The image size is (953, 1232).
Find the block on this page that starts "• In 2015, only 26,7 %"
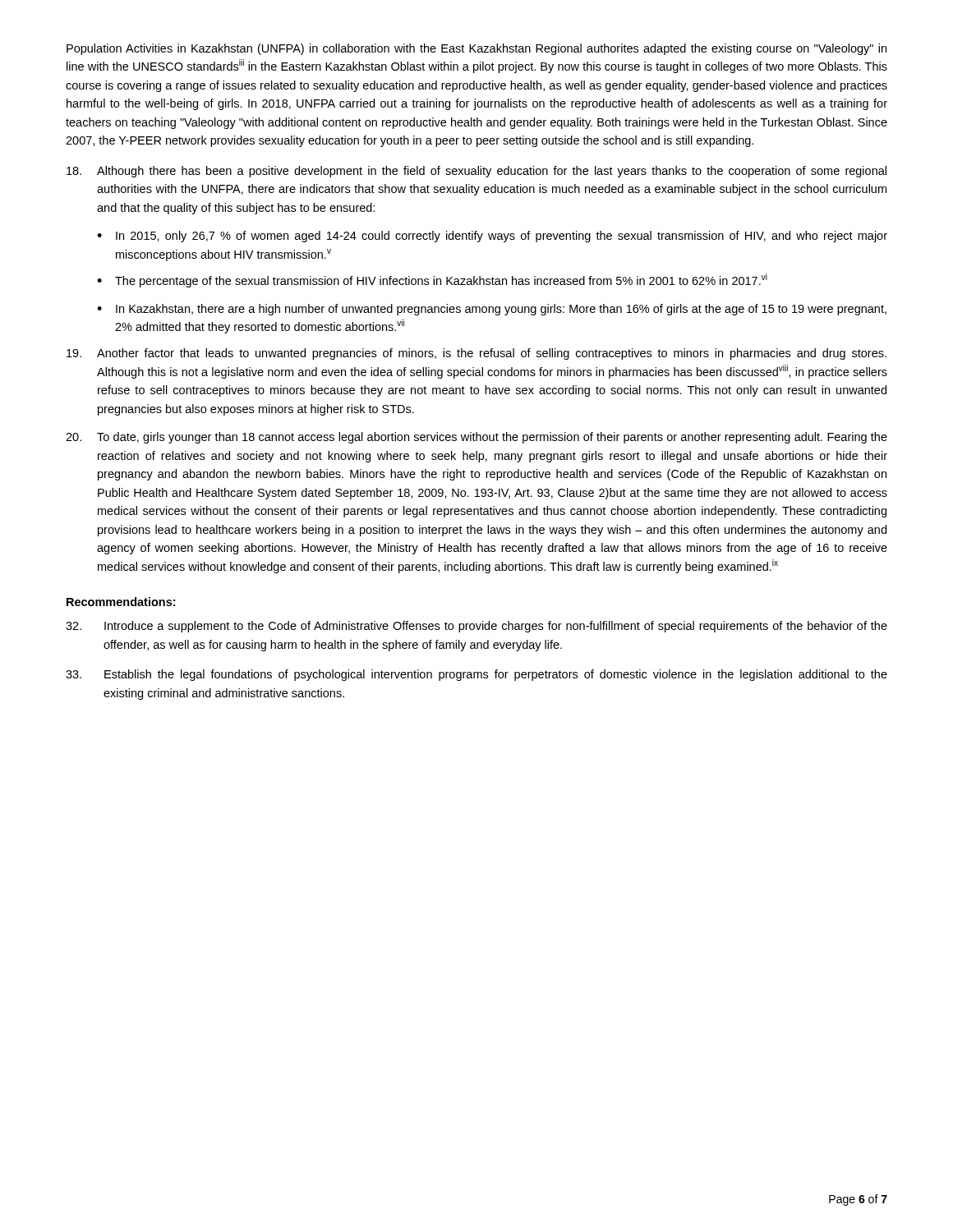pyautogui.click(x=492, y=245)
